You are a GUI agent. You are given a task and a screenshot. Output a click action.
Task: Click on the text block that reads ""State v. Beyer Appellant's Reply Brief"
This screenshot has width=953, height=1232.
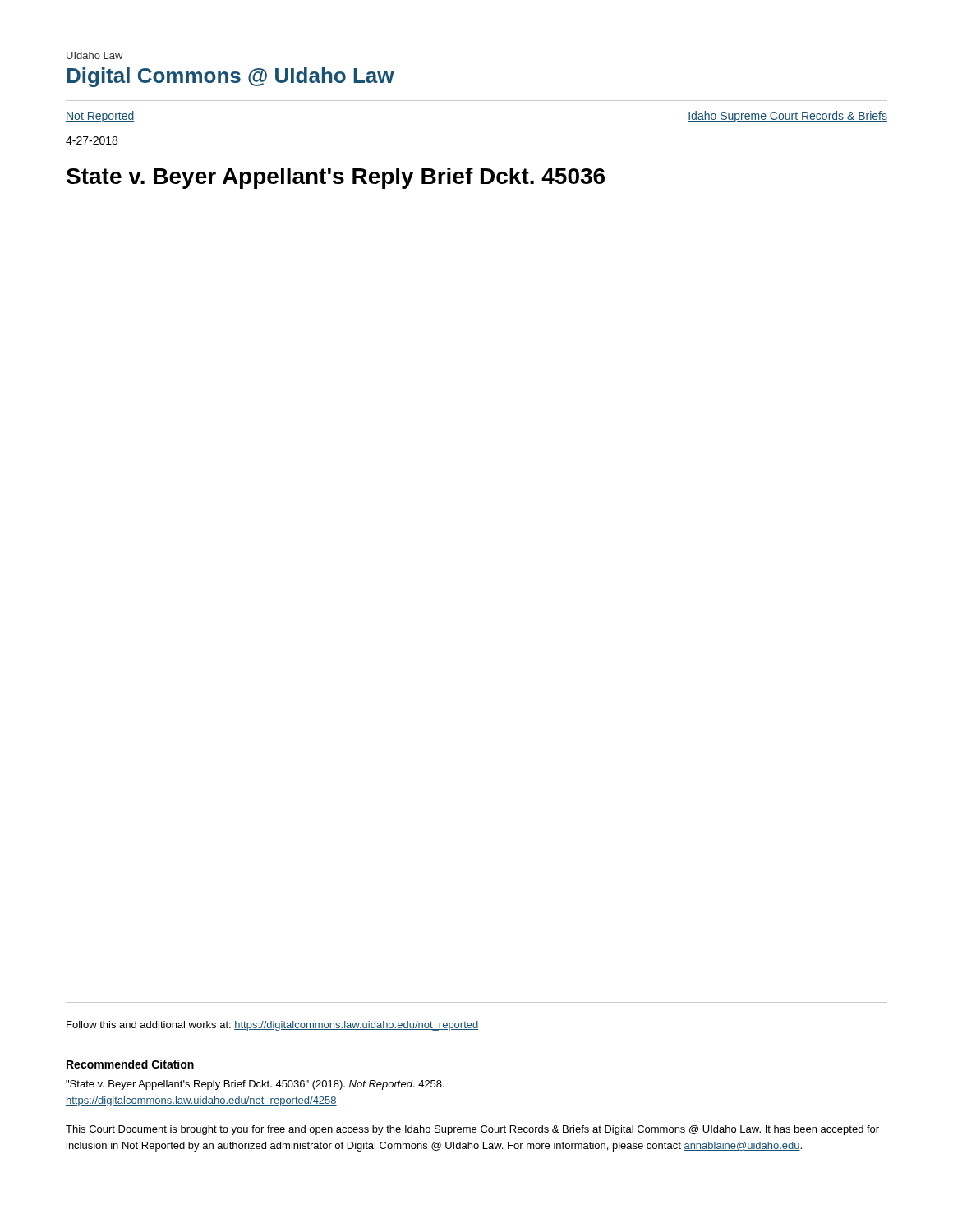pyautogui.click(x=255, y=1092)
